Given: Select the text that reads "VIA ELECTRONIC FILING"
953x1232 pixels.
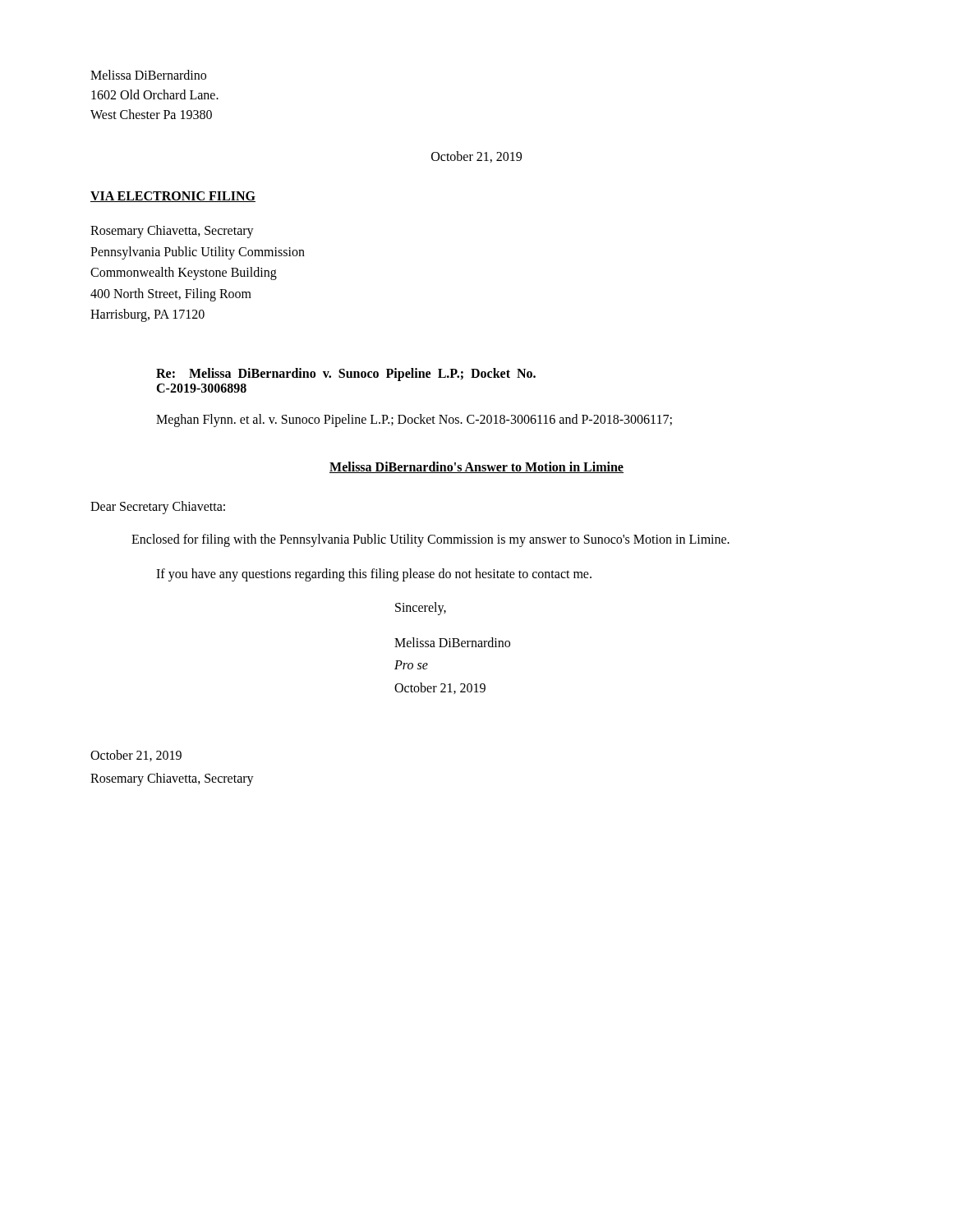Looking at the screenshot, I should point(173,196).
